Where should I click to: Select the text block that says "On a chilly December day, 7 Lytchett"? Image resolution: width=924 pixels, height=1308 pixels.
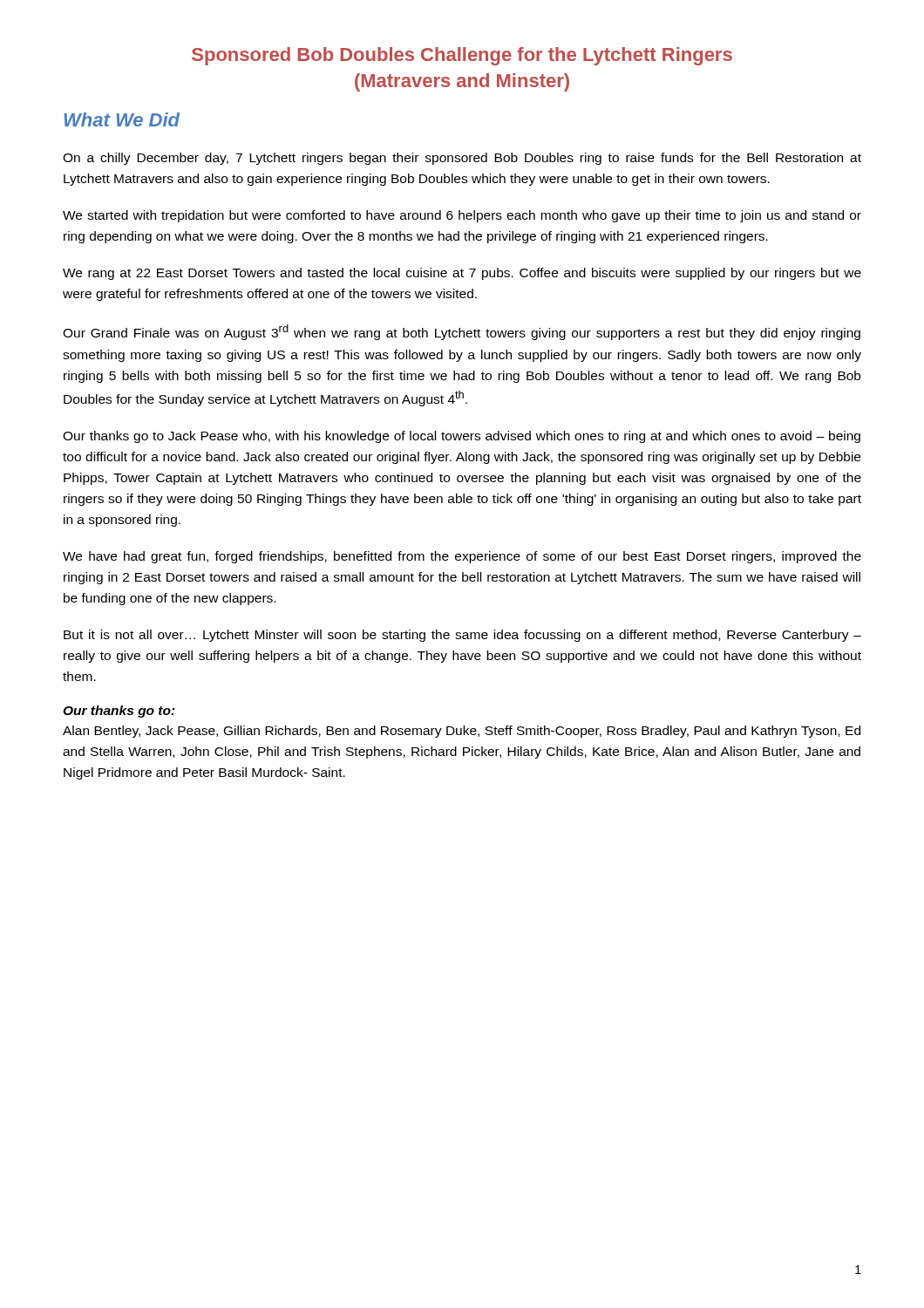pyautogui.click(x=462, y=168)
